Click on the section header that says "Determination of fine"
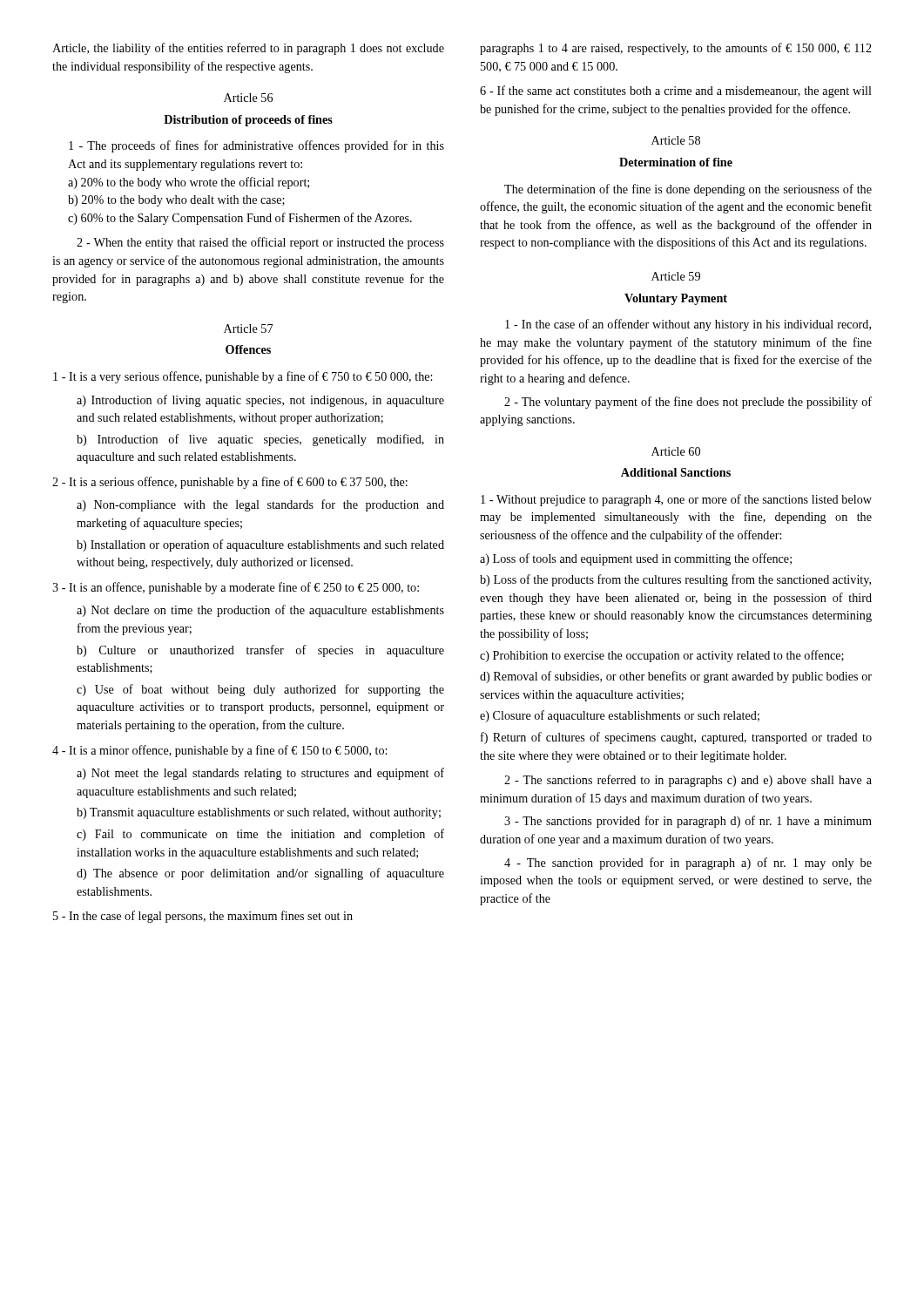Screen dimensions: 1307x924 coord(676,162)
